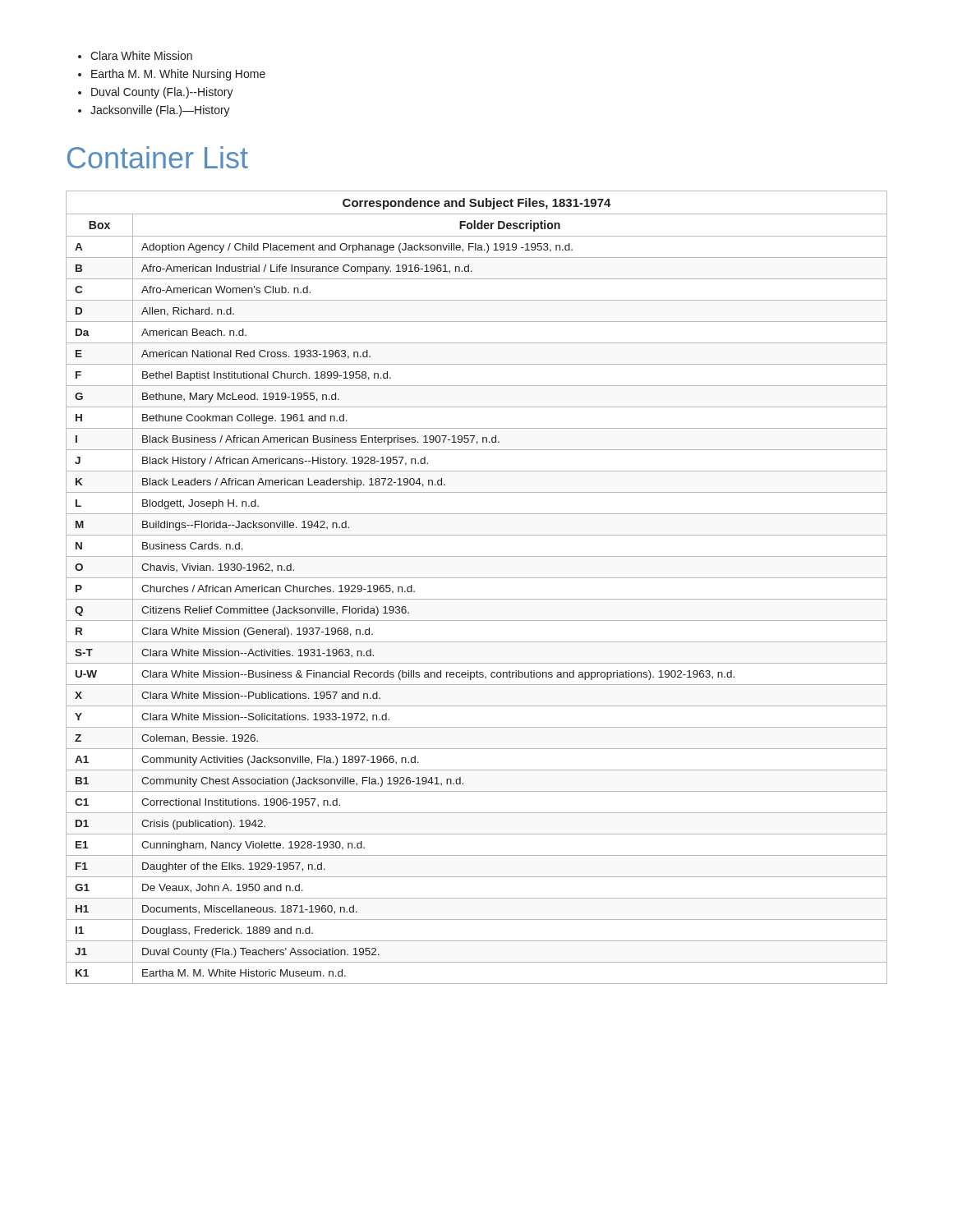Viewport: 953px width, 1232px height.
Task: Click on the table containing "Clara White Mission--Business &"
Action: coord(476,587)
